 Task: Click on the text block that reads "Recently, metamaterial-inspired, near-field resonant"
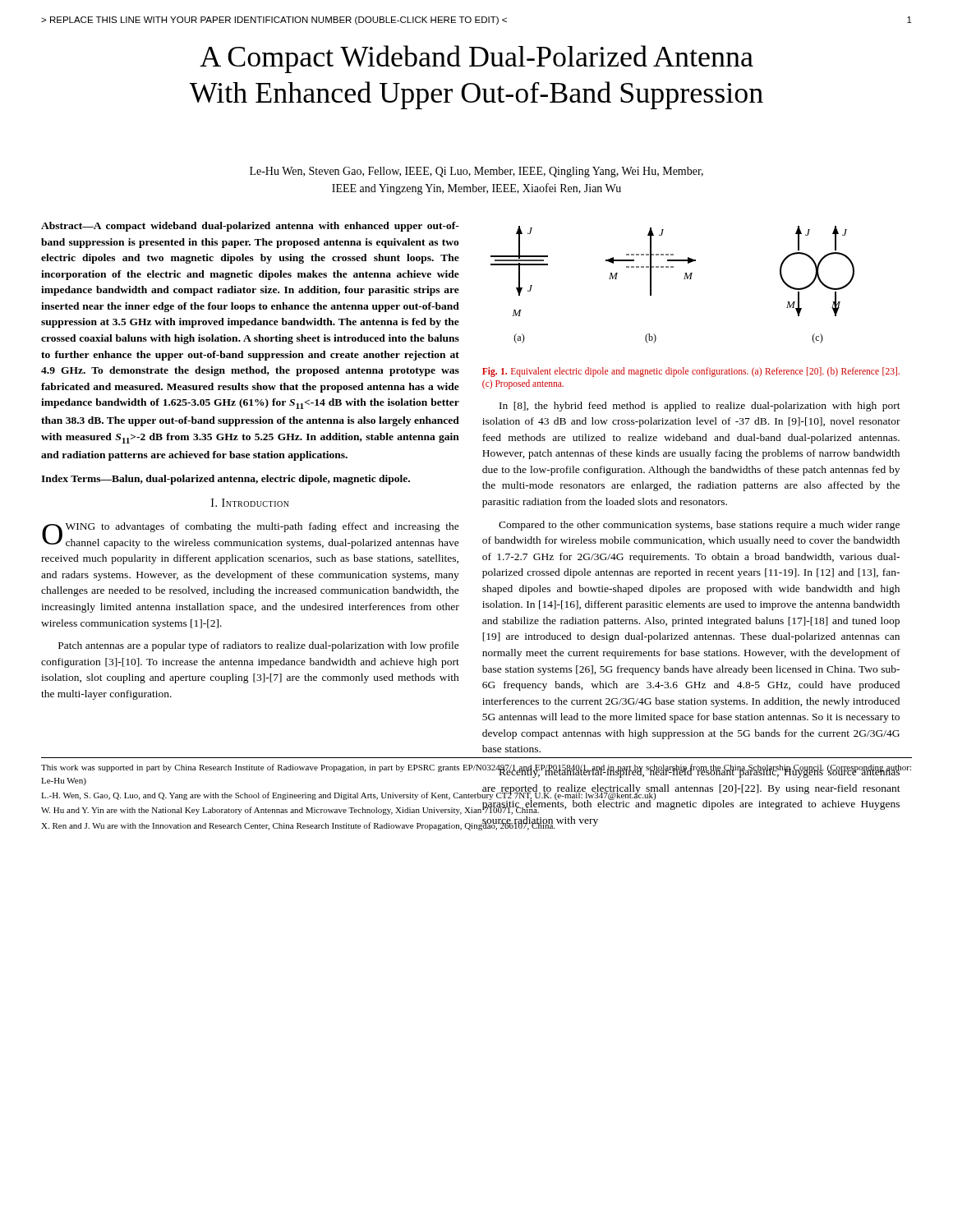coord(691,796)
